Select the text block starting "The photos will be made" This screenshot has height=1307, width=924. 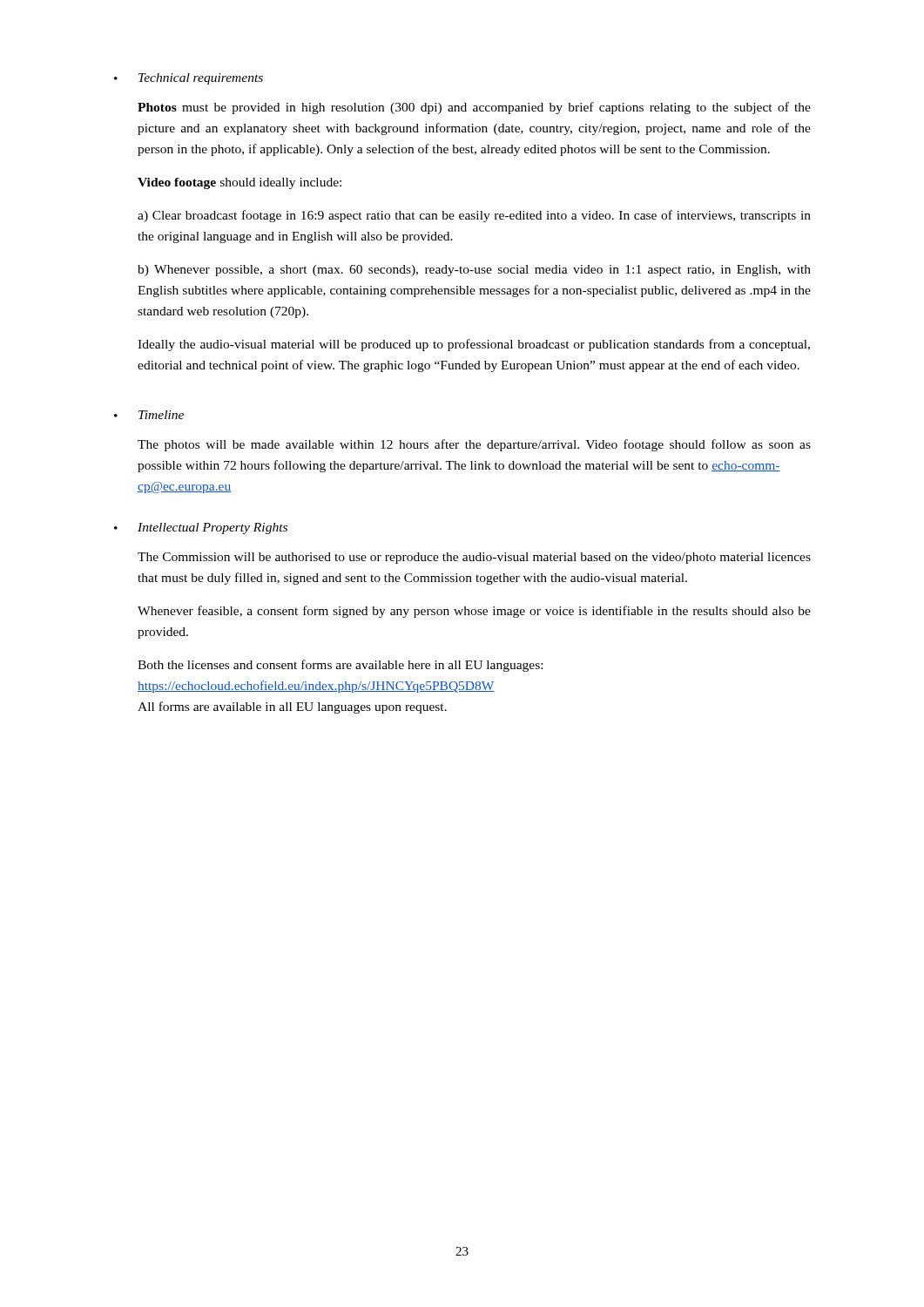[x=474, y=465]
